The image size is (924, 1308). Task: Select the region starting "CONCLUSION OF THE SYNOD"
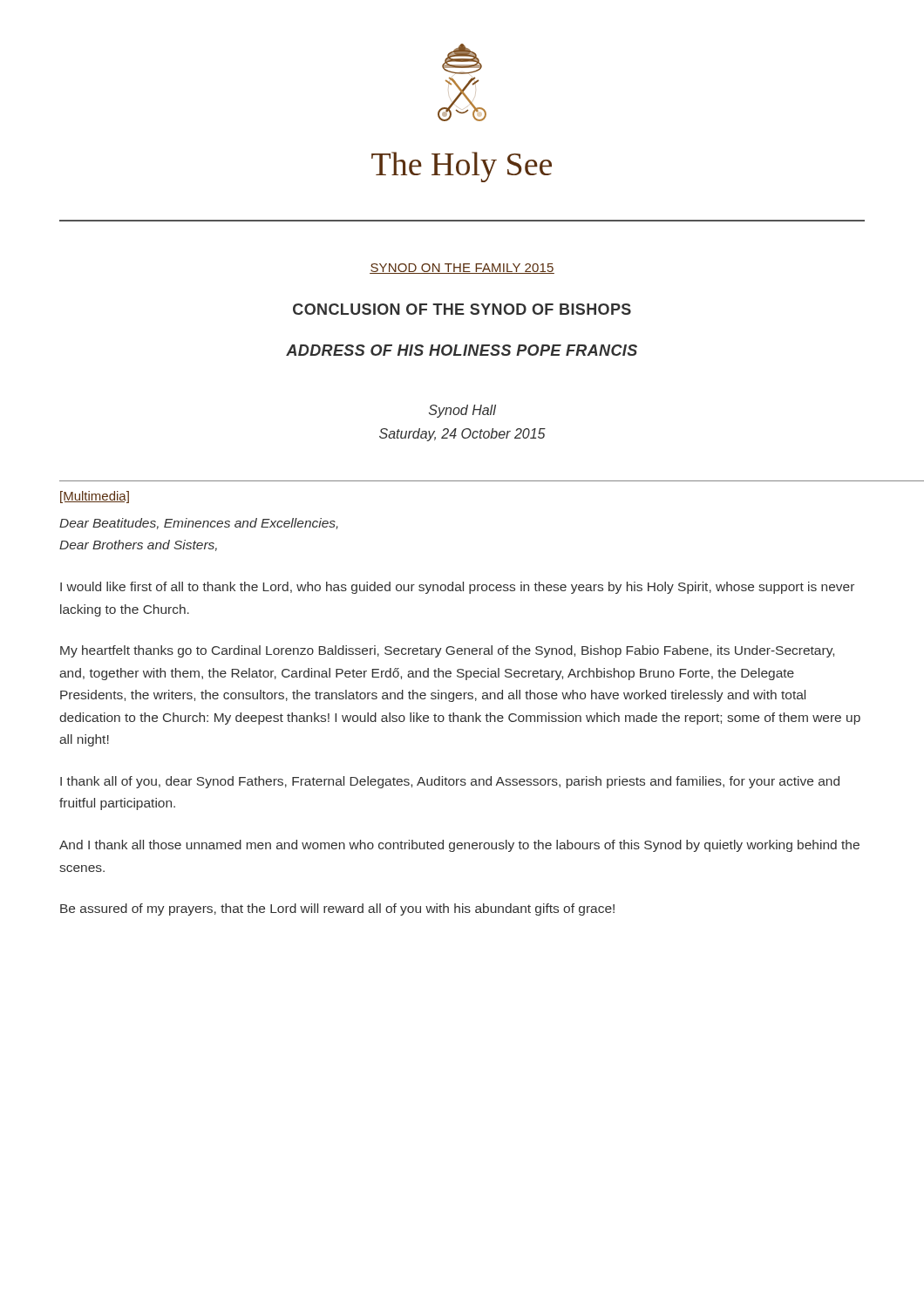point(462,310)
